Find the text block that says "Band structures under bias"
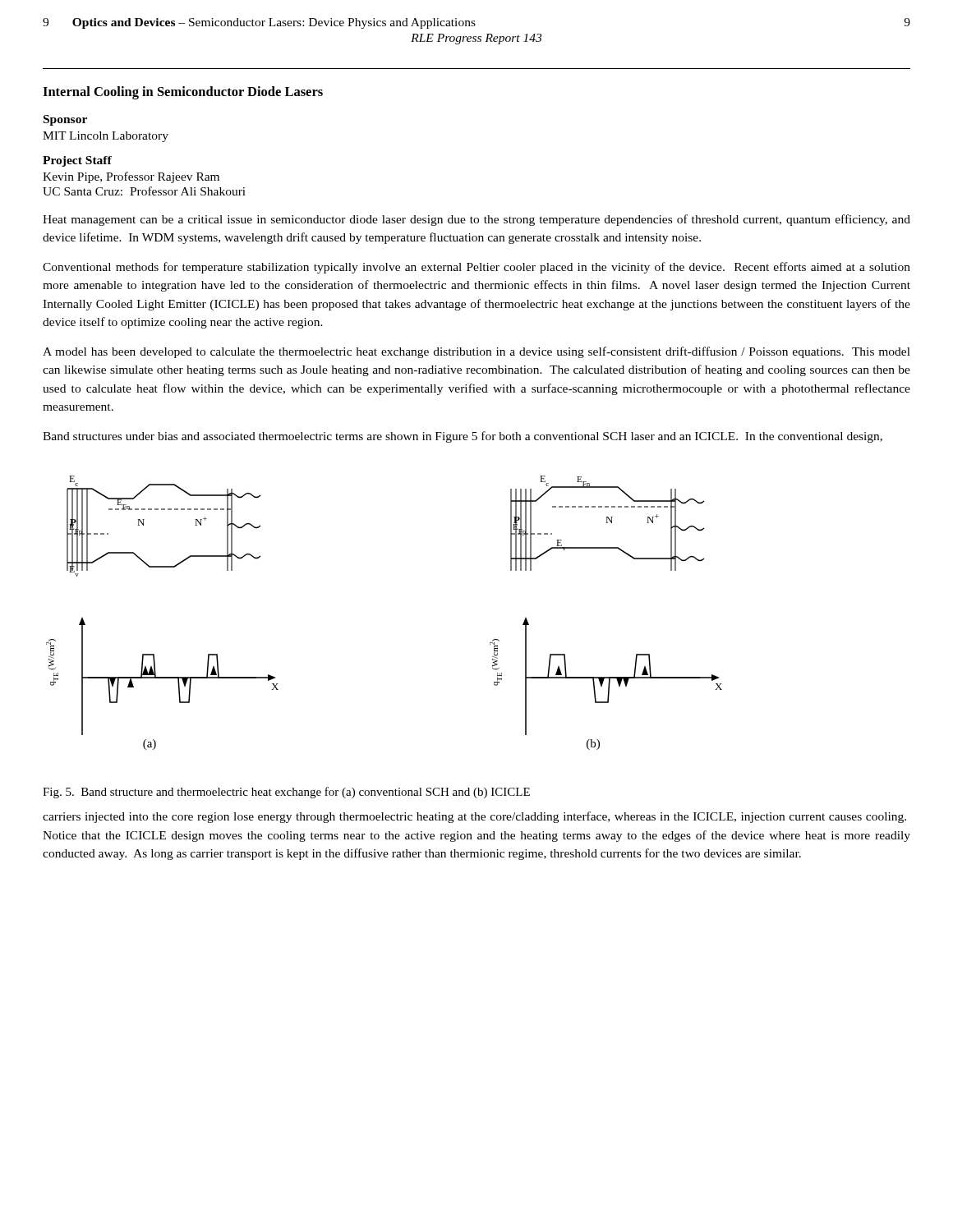953x1232 pixels. (463, 435)
